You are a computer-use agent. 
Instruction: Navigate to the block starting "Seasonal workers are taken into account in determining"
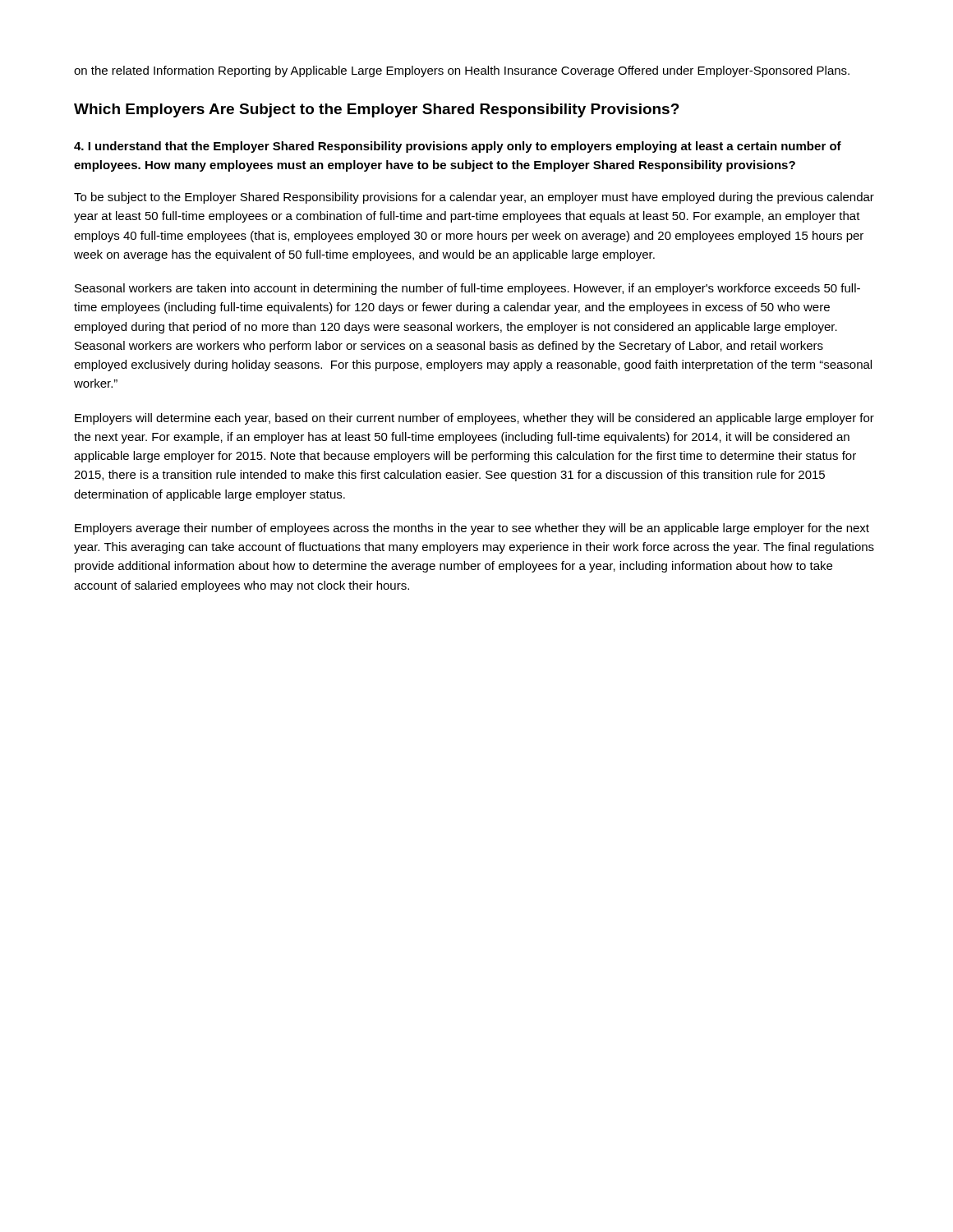point(476,336)
